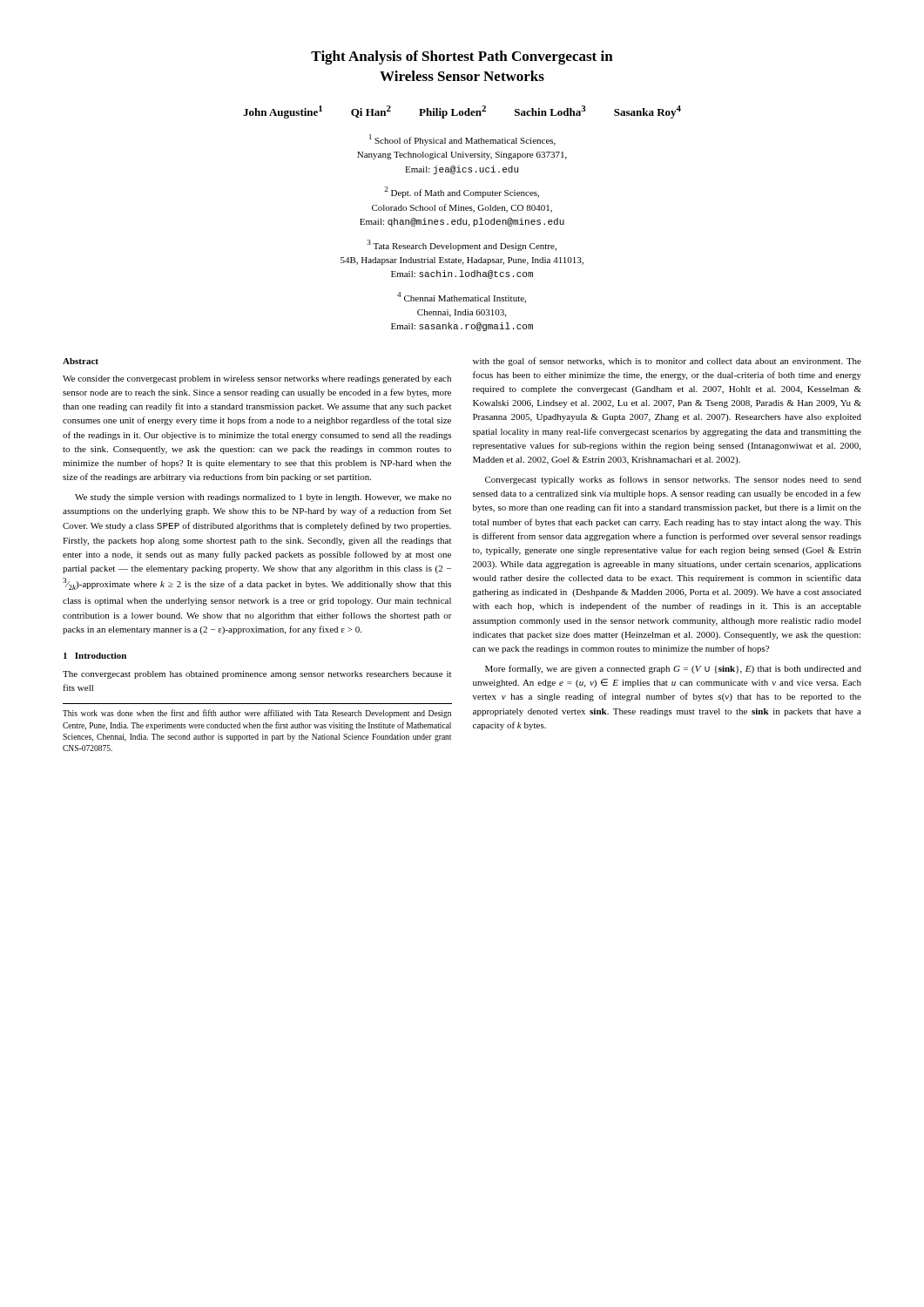This screenshot has width=924, height=1307.
Task: Click the passage that begins "John Augustine1 Qi"
Action: (462, 111)
